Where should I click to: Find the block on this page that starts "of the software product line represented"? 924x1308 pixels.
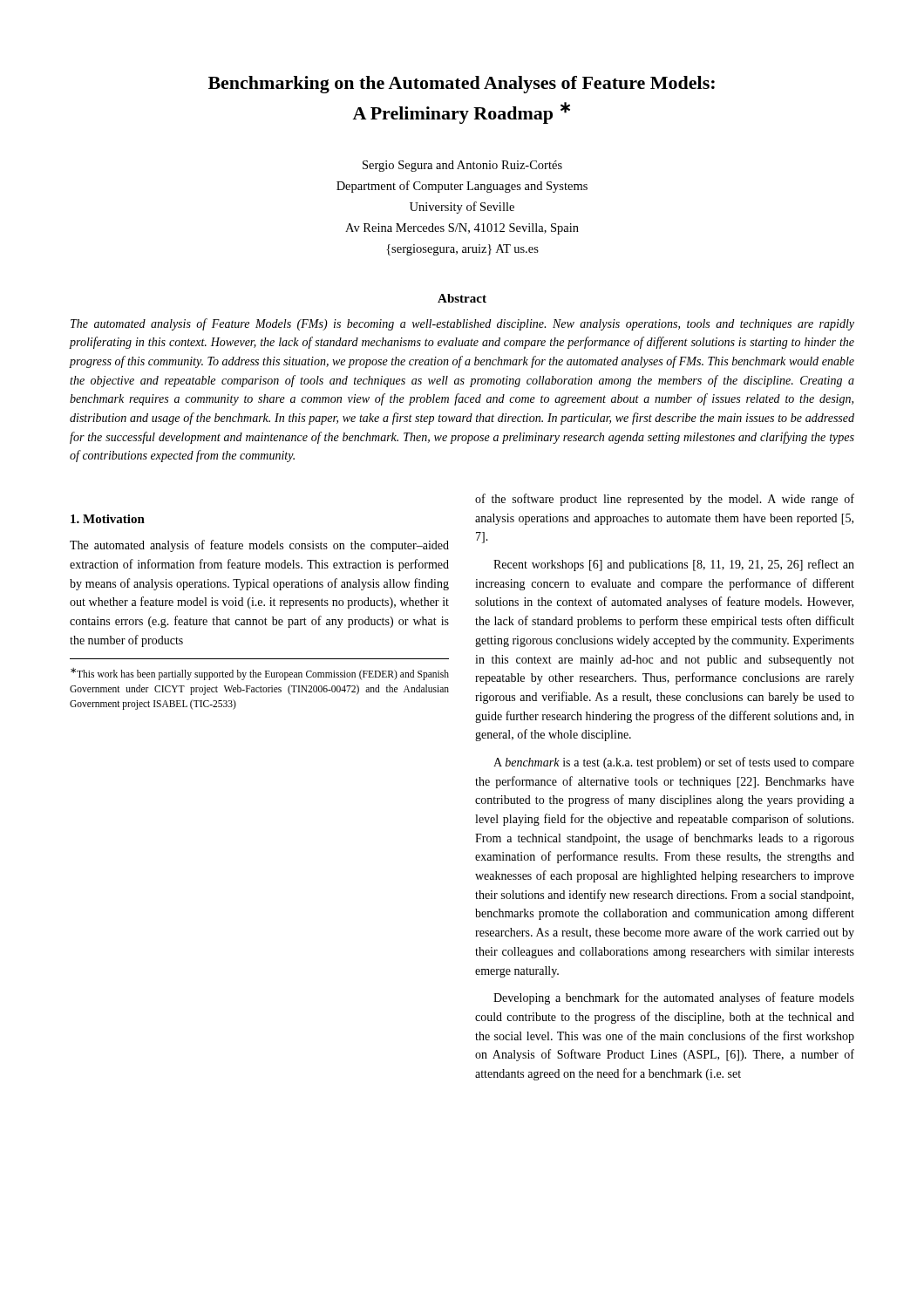pyautogui.click(x=665, y=787)
